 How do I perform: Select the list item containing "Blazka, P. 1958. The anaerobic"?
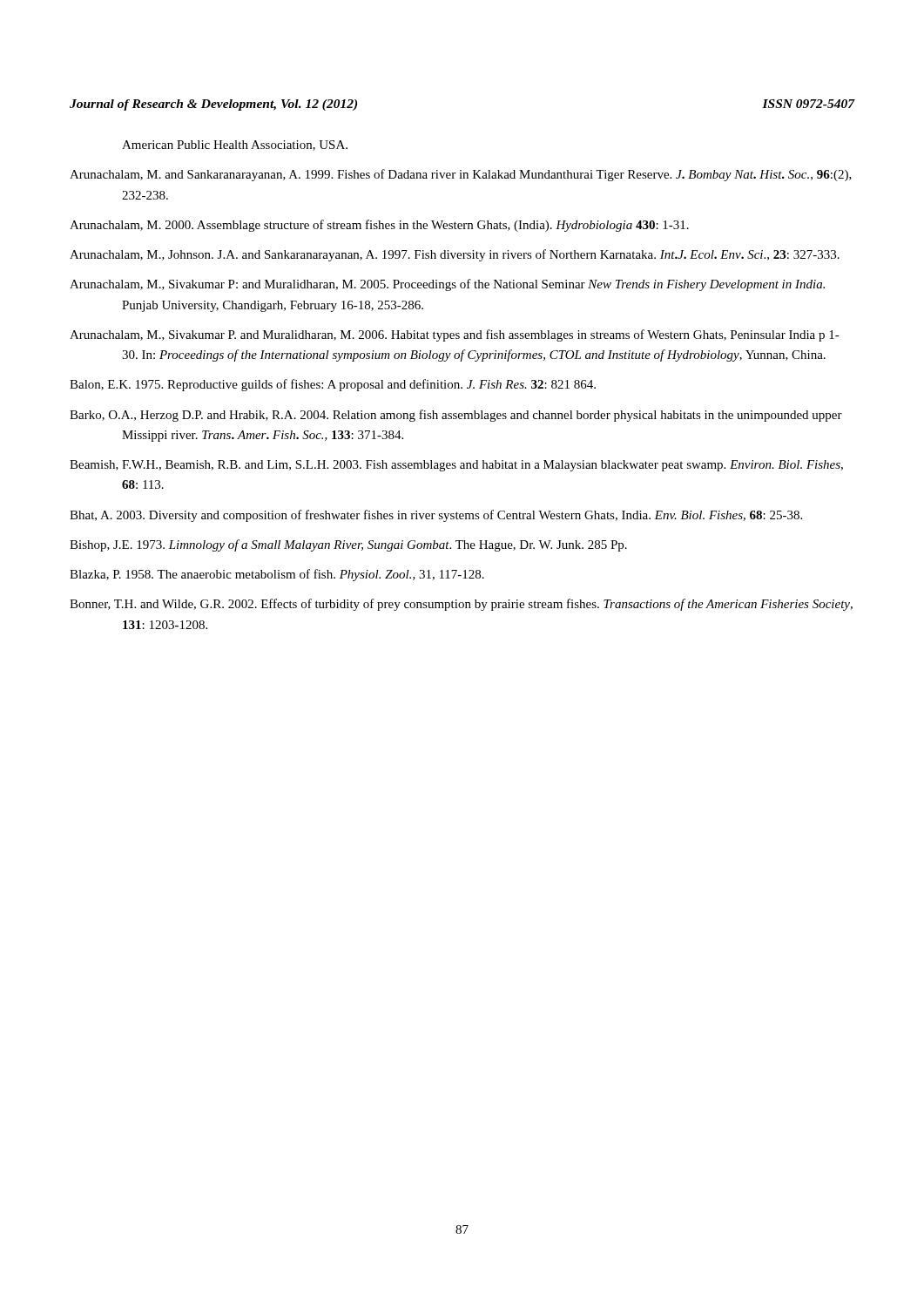(x=277, y=574)
